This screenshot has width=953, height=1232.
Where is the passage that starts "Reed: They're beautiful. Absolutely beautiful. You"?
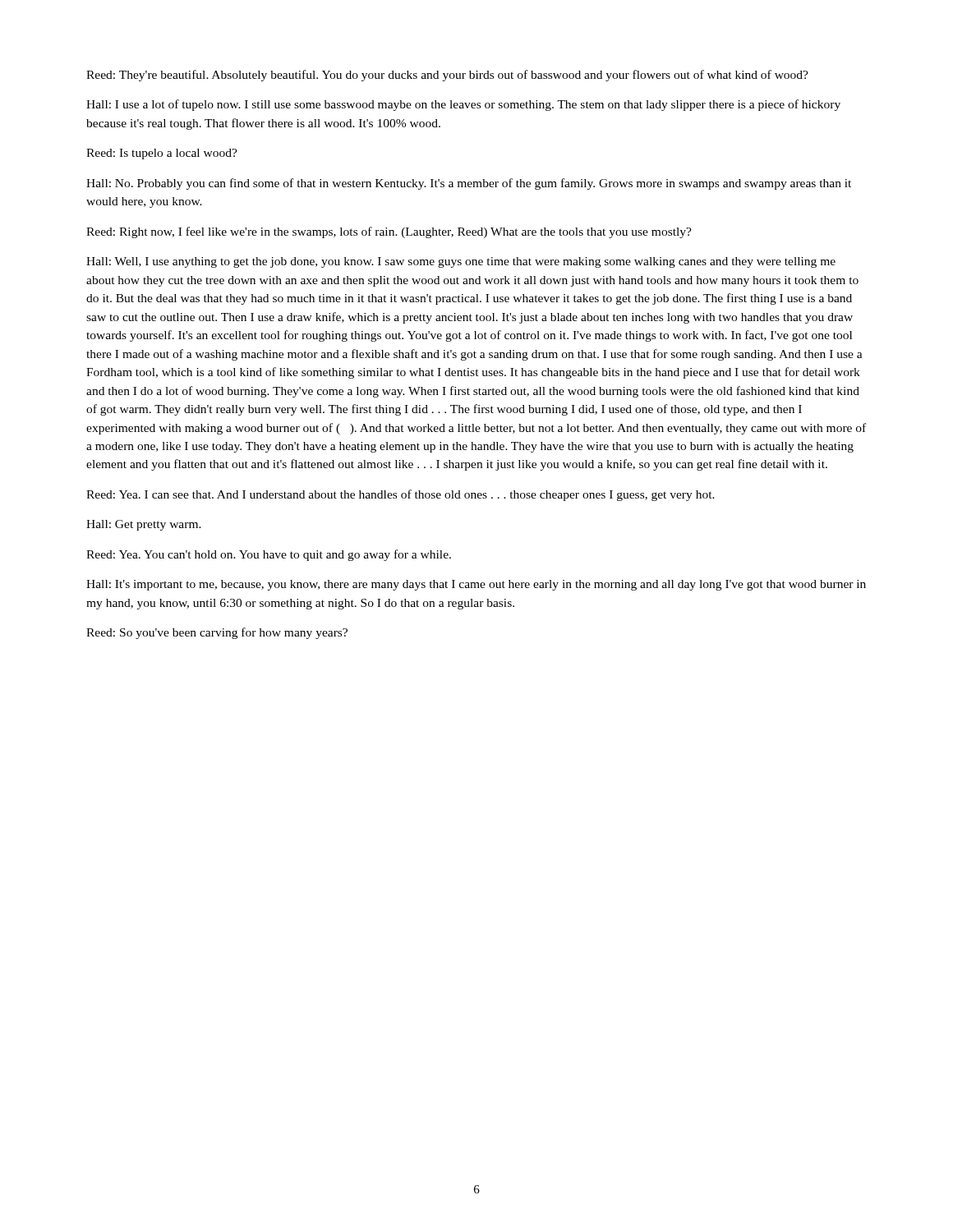pyautogui.click(x=447, y=74)
